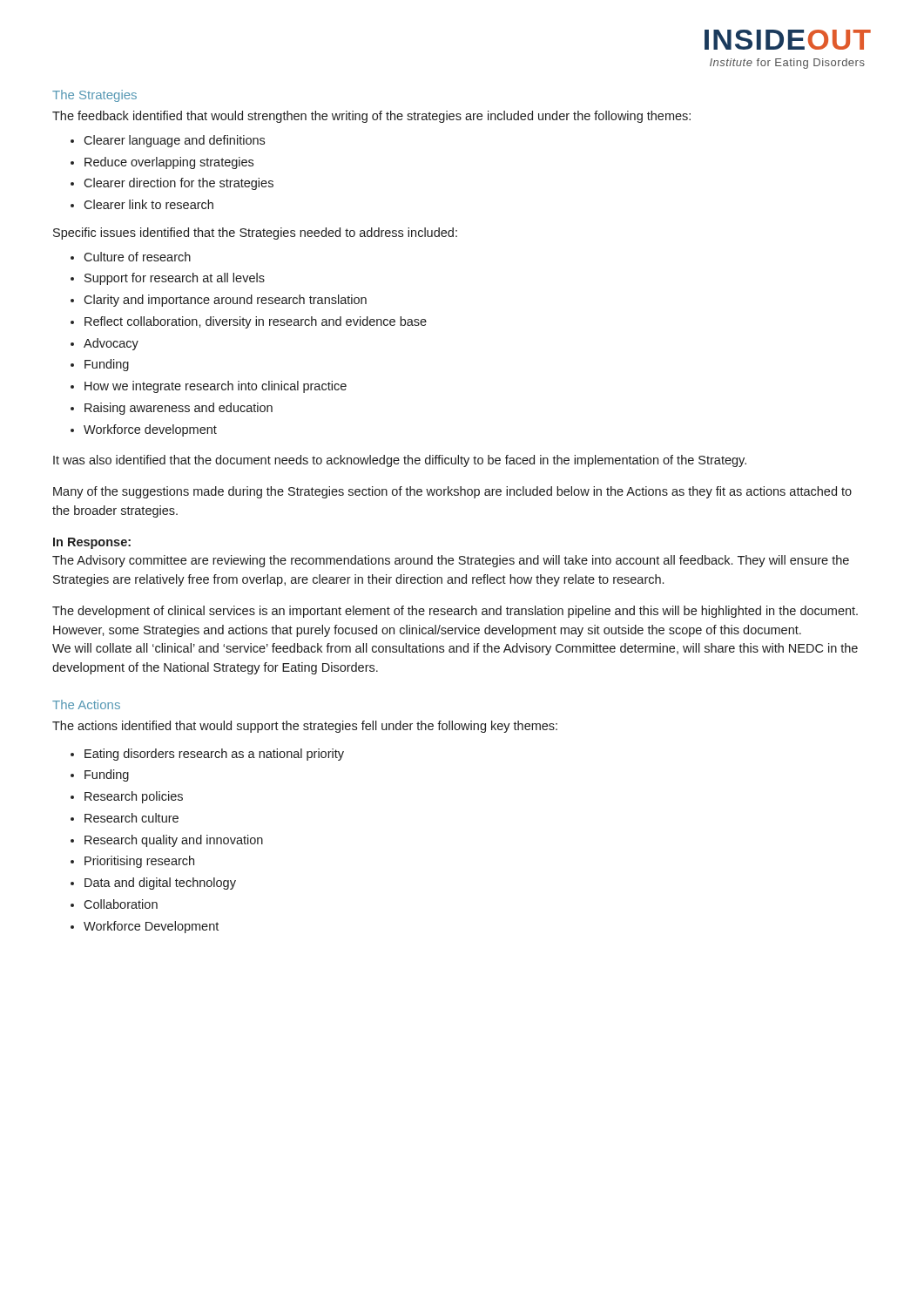This screenshot has height=1307, width=924.
Task: Point to the passage starting "The Actions"
Action: click(x=86, y=704)
